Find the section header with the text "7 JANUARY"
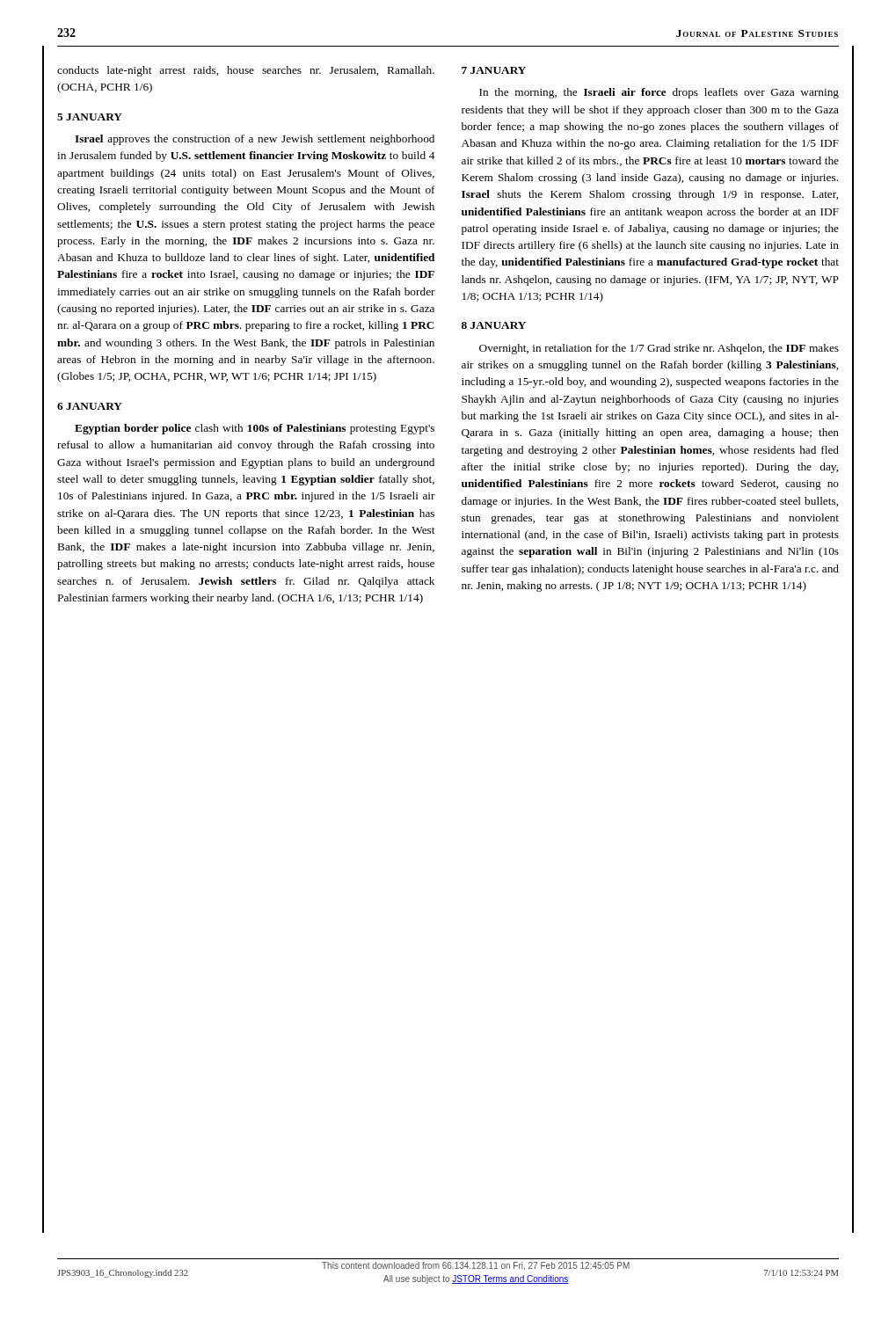 coord(494,70)
